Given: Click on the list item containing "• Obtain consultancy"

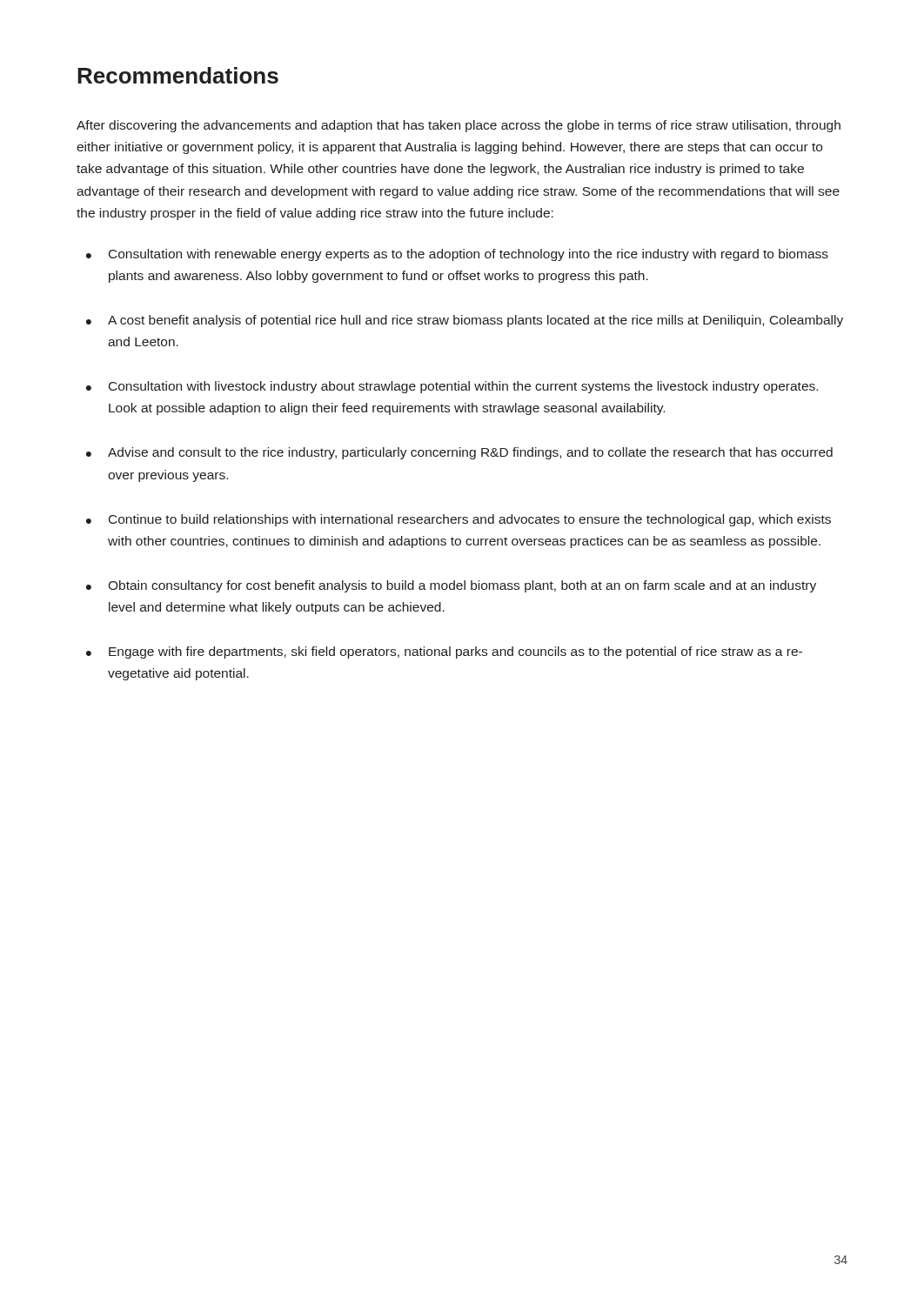Looking at the screenshot, I should click(x=462, y=596).
